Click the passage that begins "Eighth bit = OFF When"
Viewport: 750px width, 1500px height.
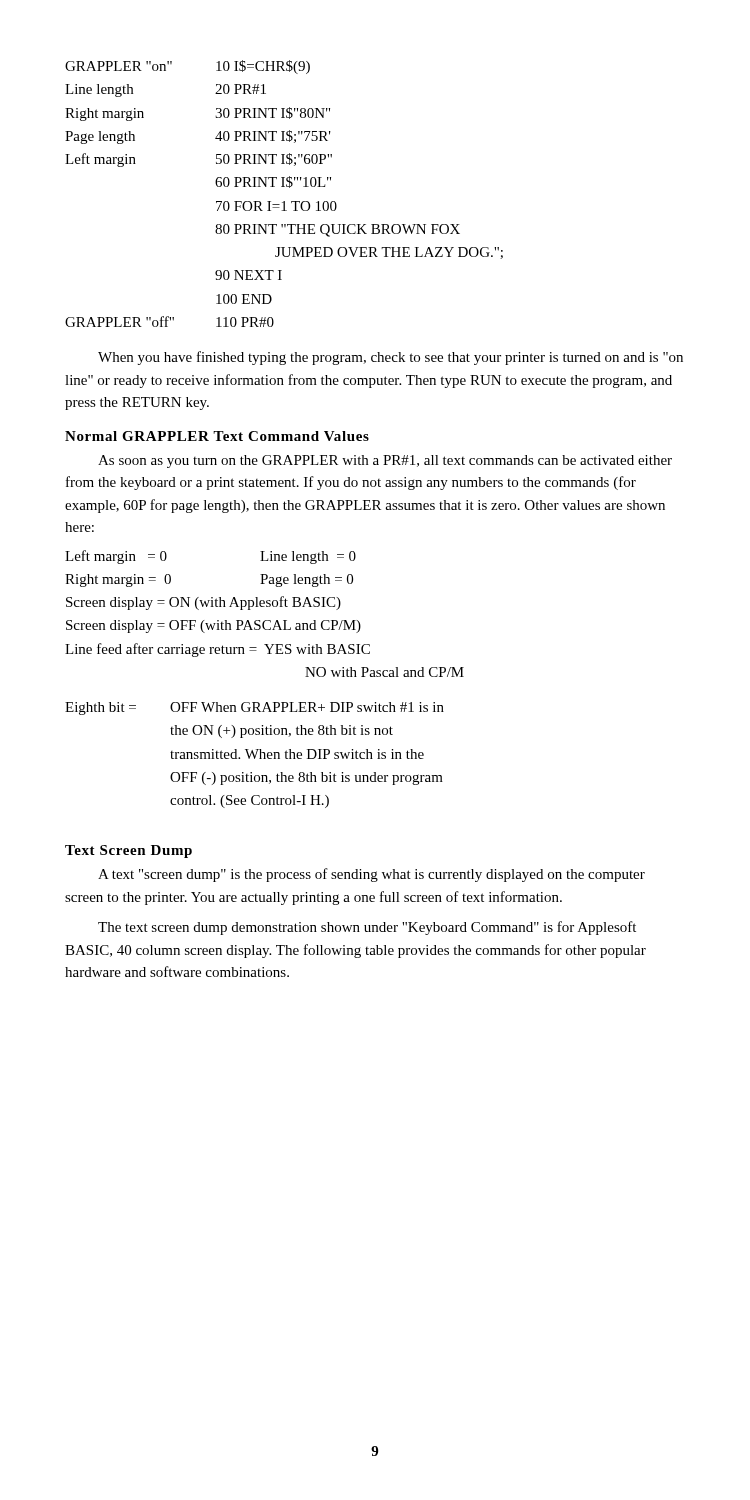375,754
